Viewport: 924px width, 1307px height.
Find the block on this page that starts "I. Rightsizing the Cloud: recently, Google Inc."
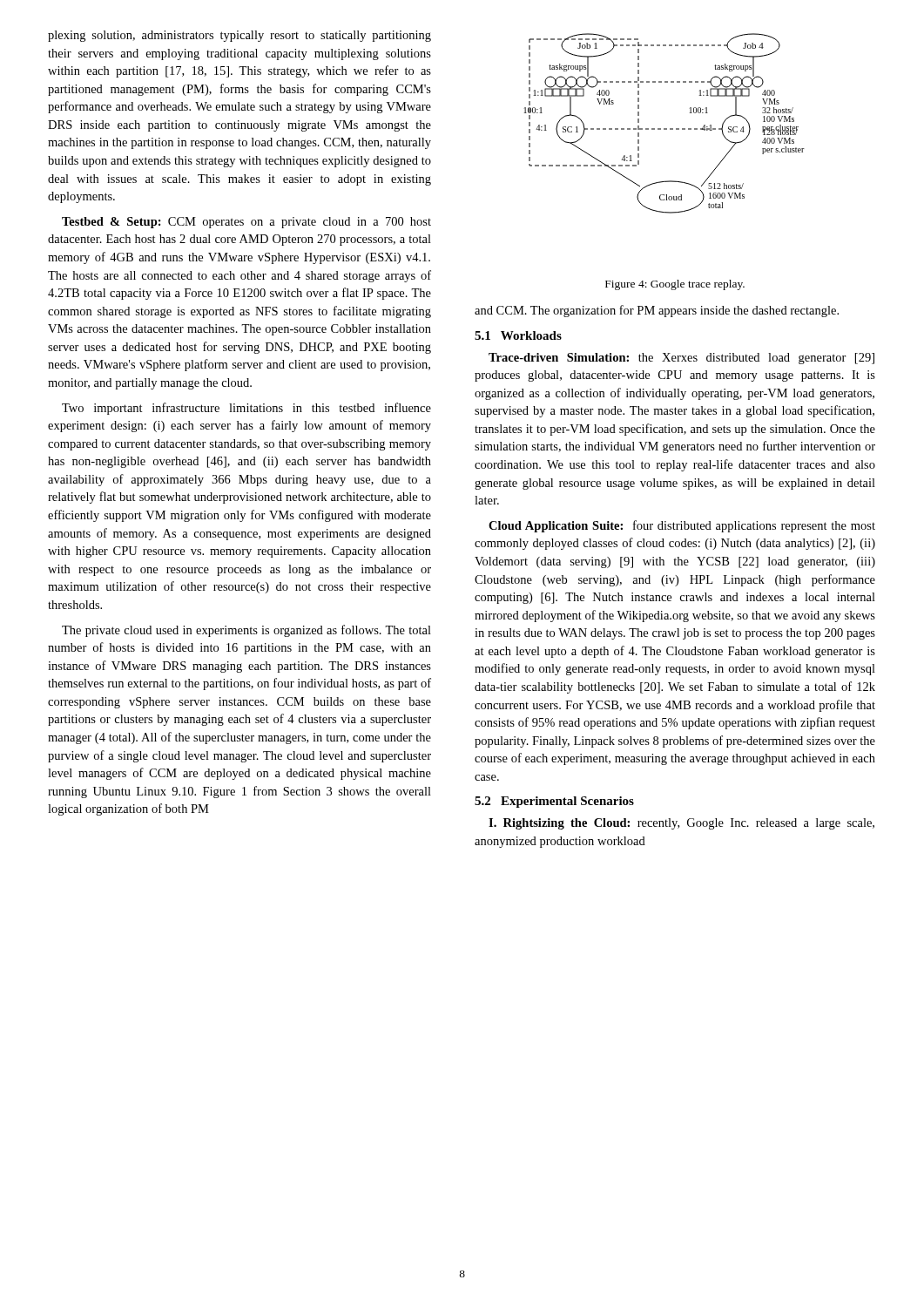pyautogui.click(x=675, y=832)
